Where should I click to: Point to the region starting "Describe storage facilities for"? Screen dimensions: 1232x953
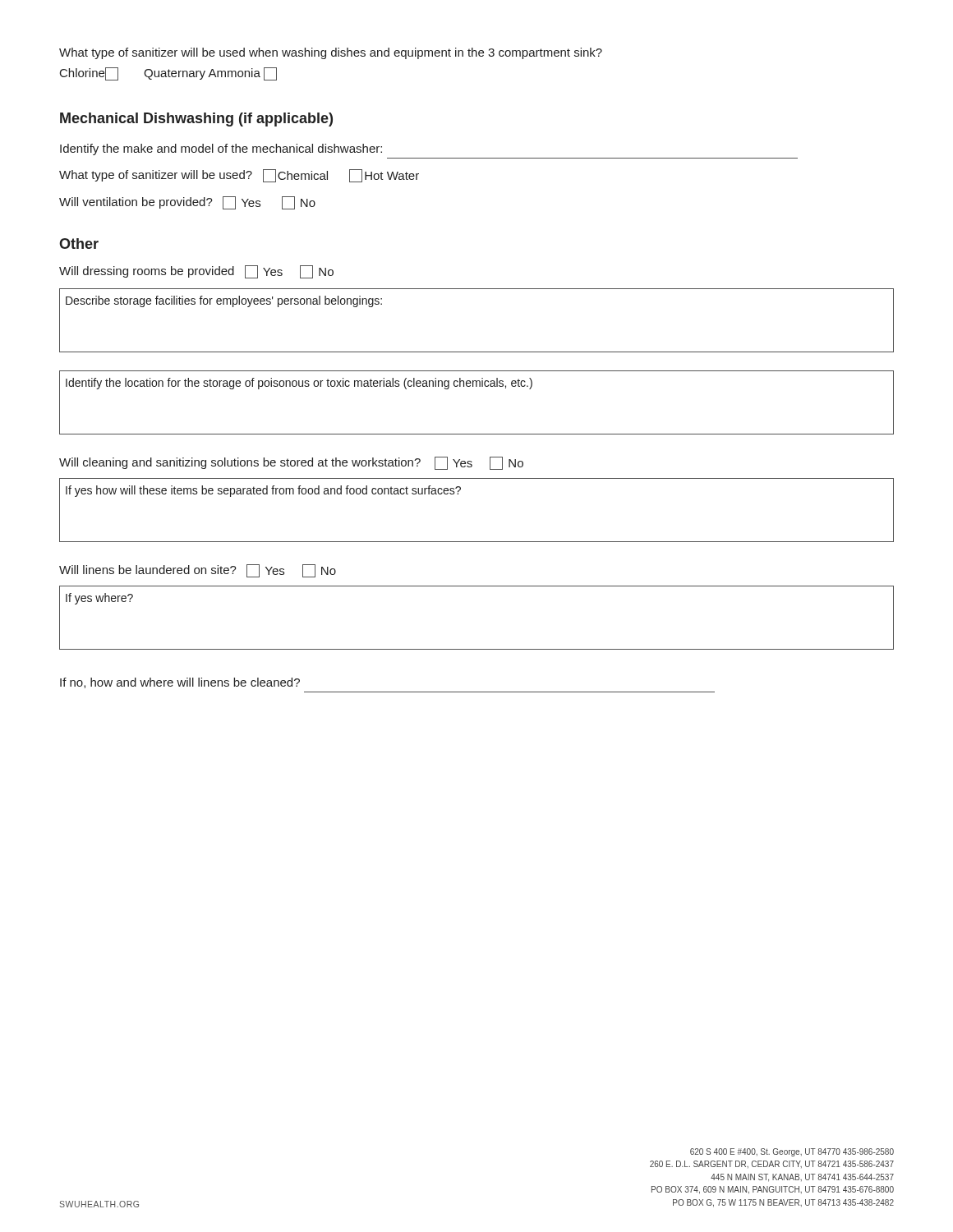coord(476,320)
